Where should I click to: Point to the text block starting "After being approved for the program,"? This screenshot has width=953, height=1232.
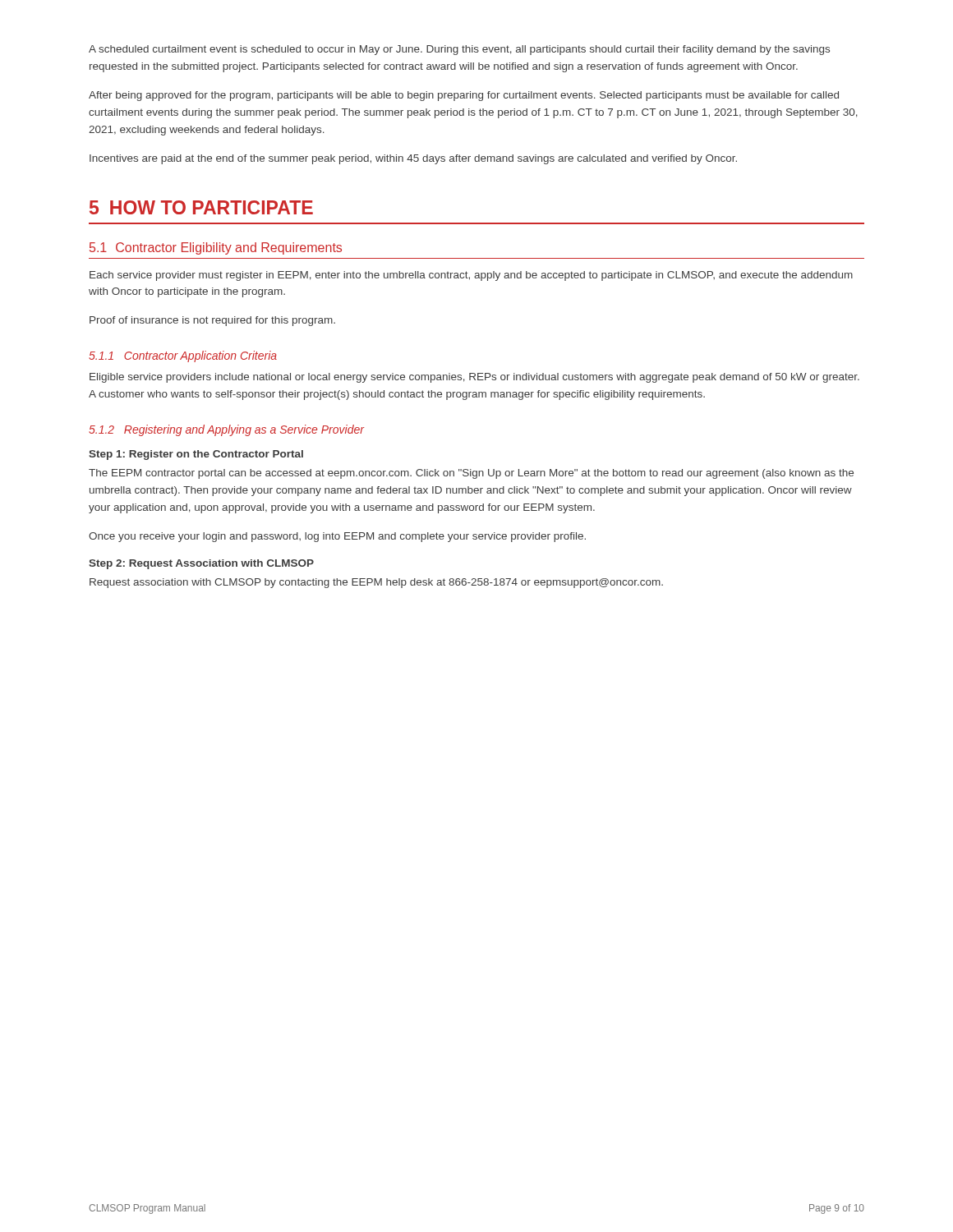pos(473,112)
